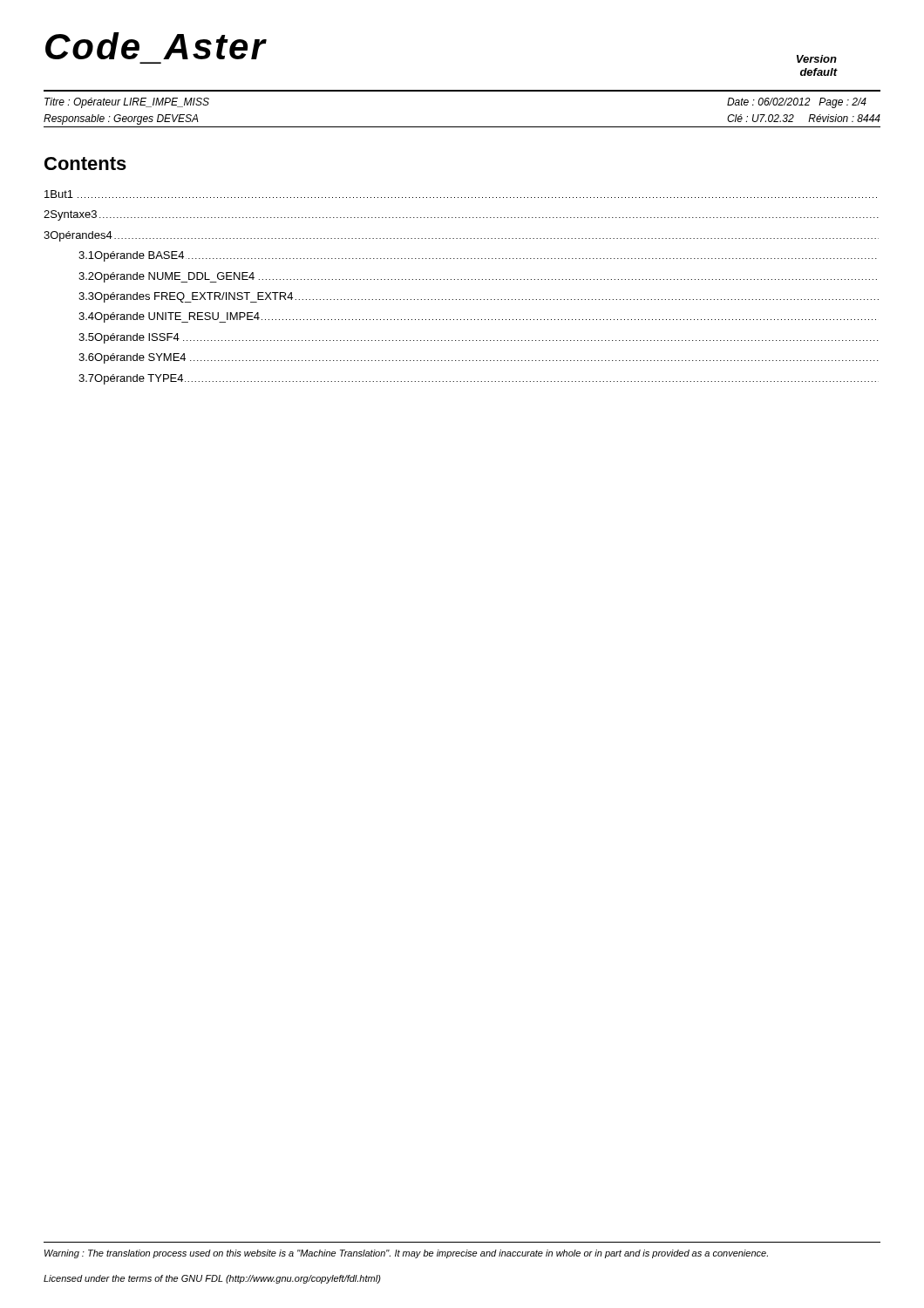Find the region starting "3.3Opérandes FREQ_EXTR/INST_EXTR4"
This screenshot has width=924, height=1308.
coord(479,296)
